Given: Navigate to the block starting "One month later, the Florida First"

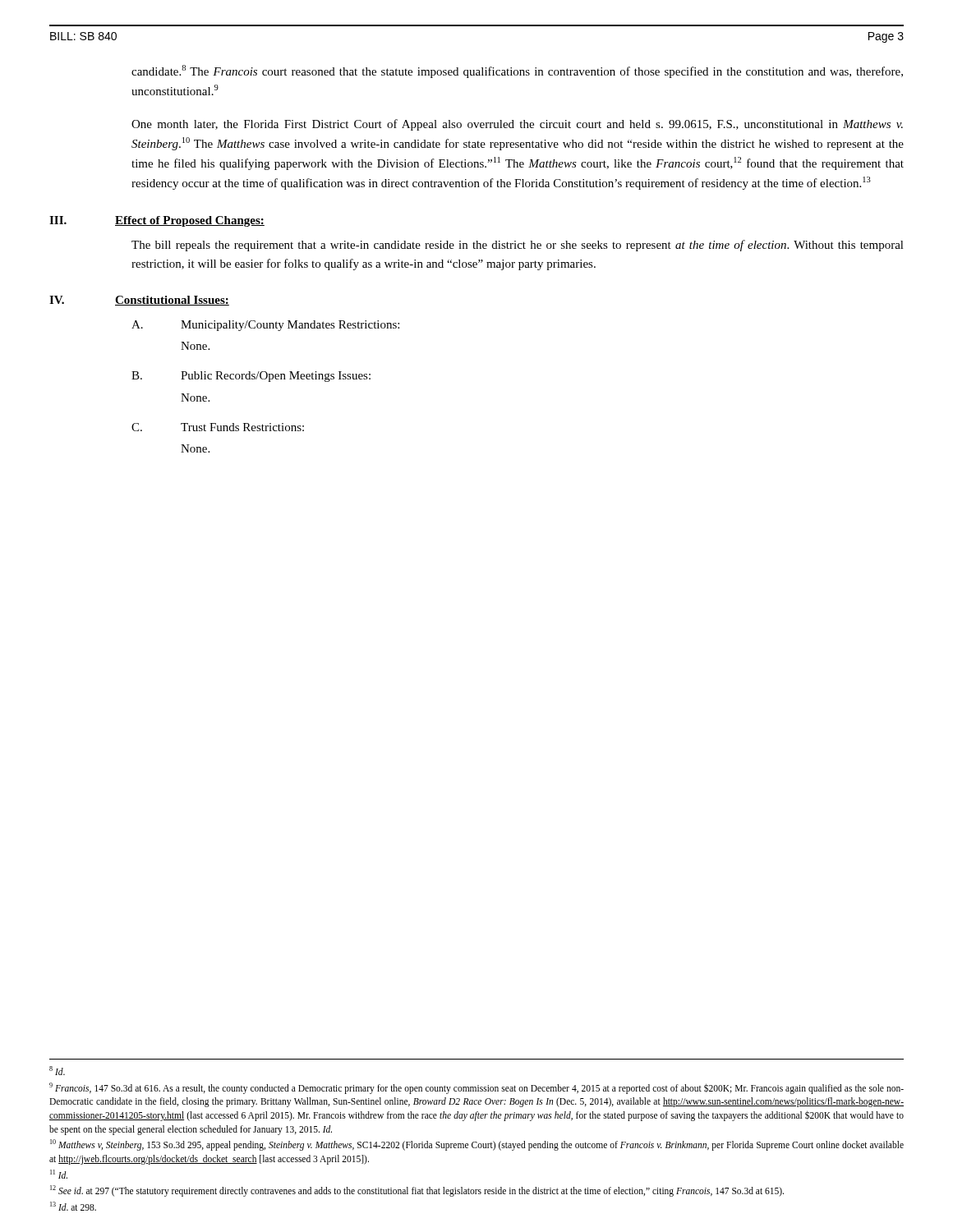Looking at the screenshot, I should [x=518, y=154].
